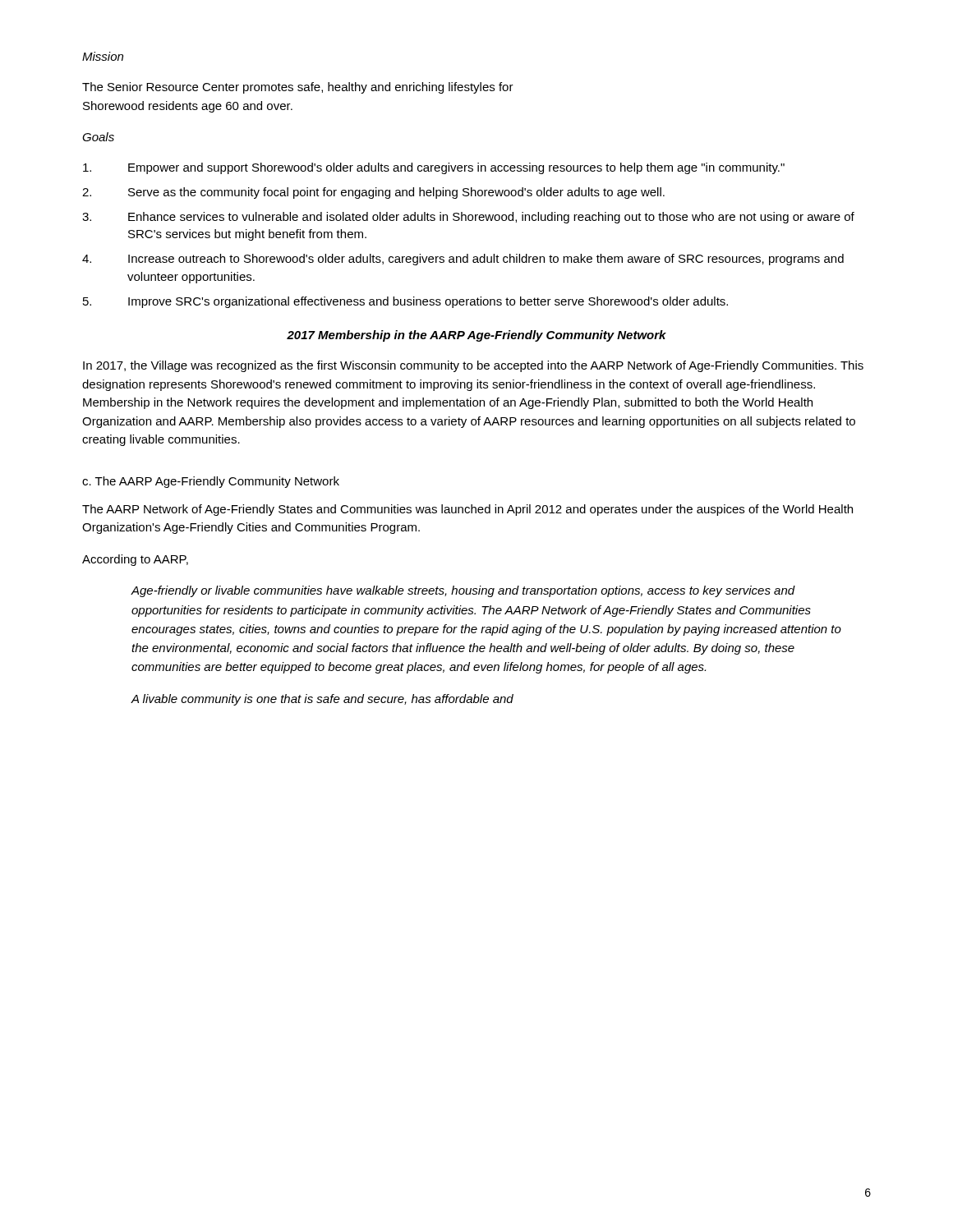The image size is (953, 1232).
Task: Click on the passage starting "2017 Membership in the AARP Age-Friendly"
Action: pos(476,335)
